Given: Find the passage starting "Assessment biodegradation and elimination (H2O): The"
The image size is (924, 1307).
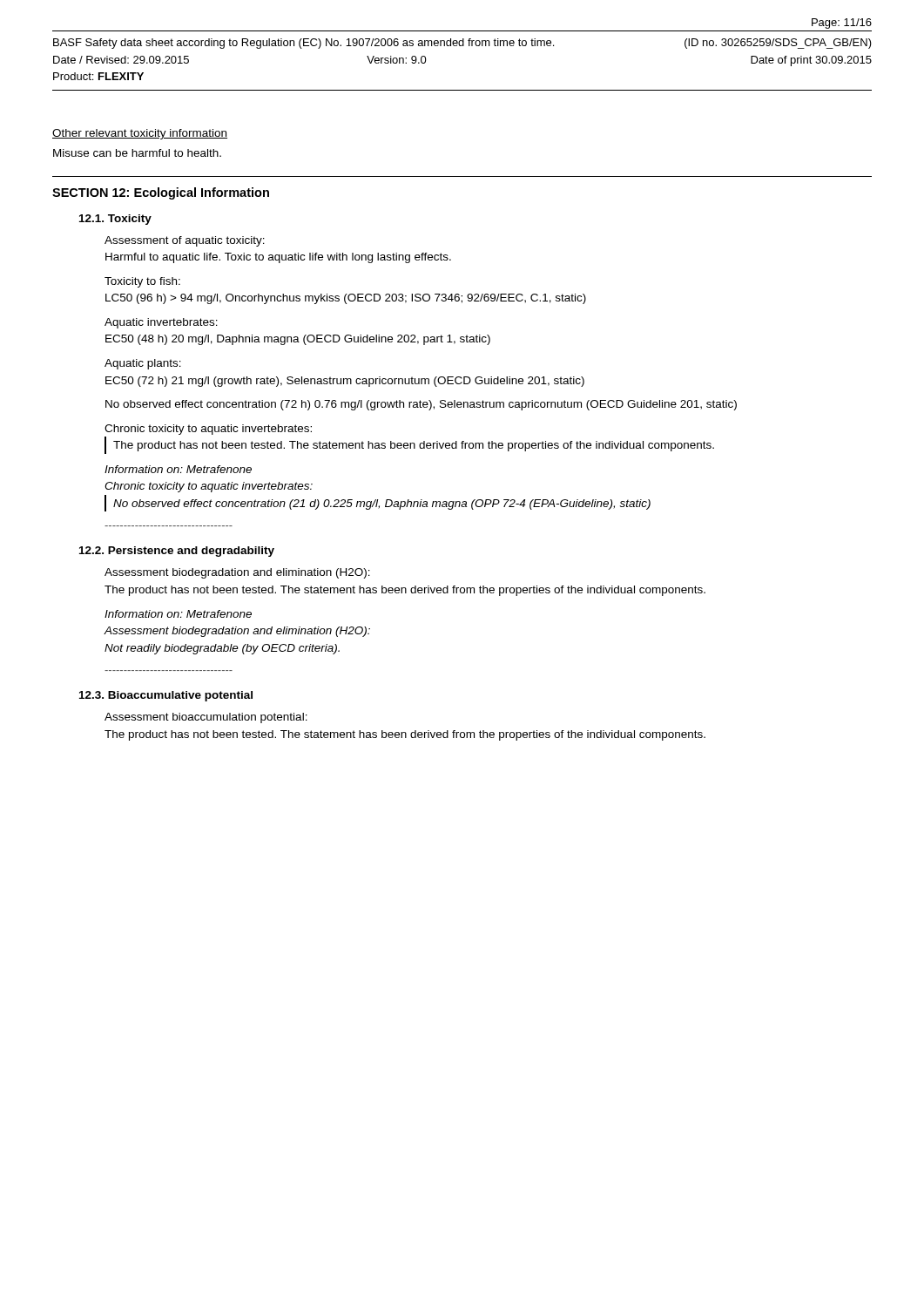Looking at the screenshot, I should 405,581.
